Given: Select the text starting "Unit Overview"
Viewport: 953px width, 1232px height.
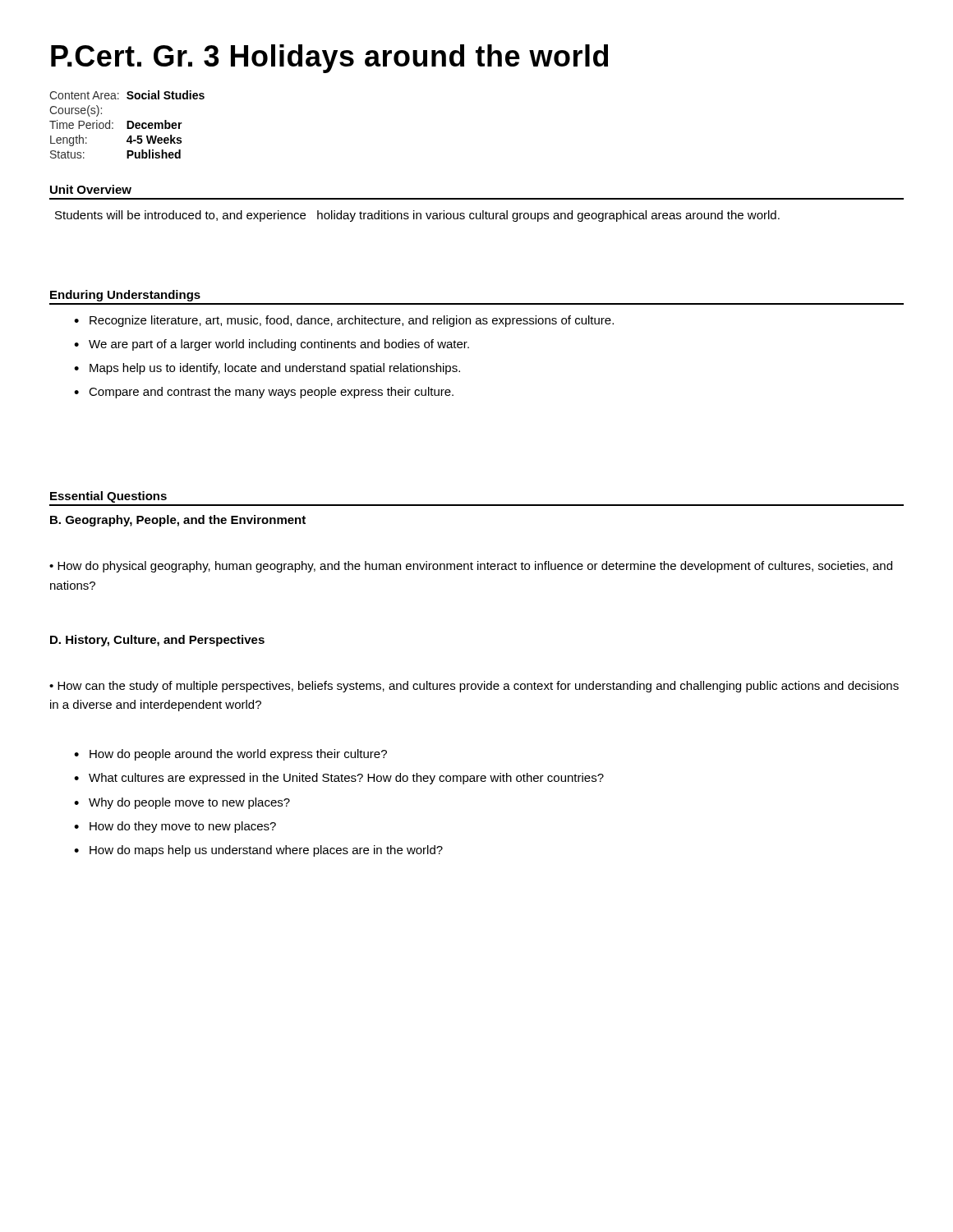Looking at the screenshot, I should (x=476, y=191).
